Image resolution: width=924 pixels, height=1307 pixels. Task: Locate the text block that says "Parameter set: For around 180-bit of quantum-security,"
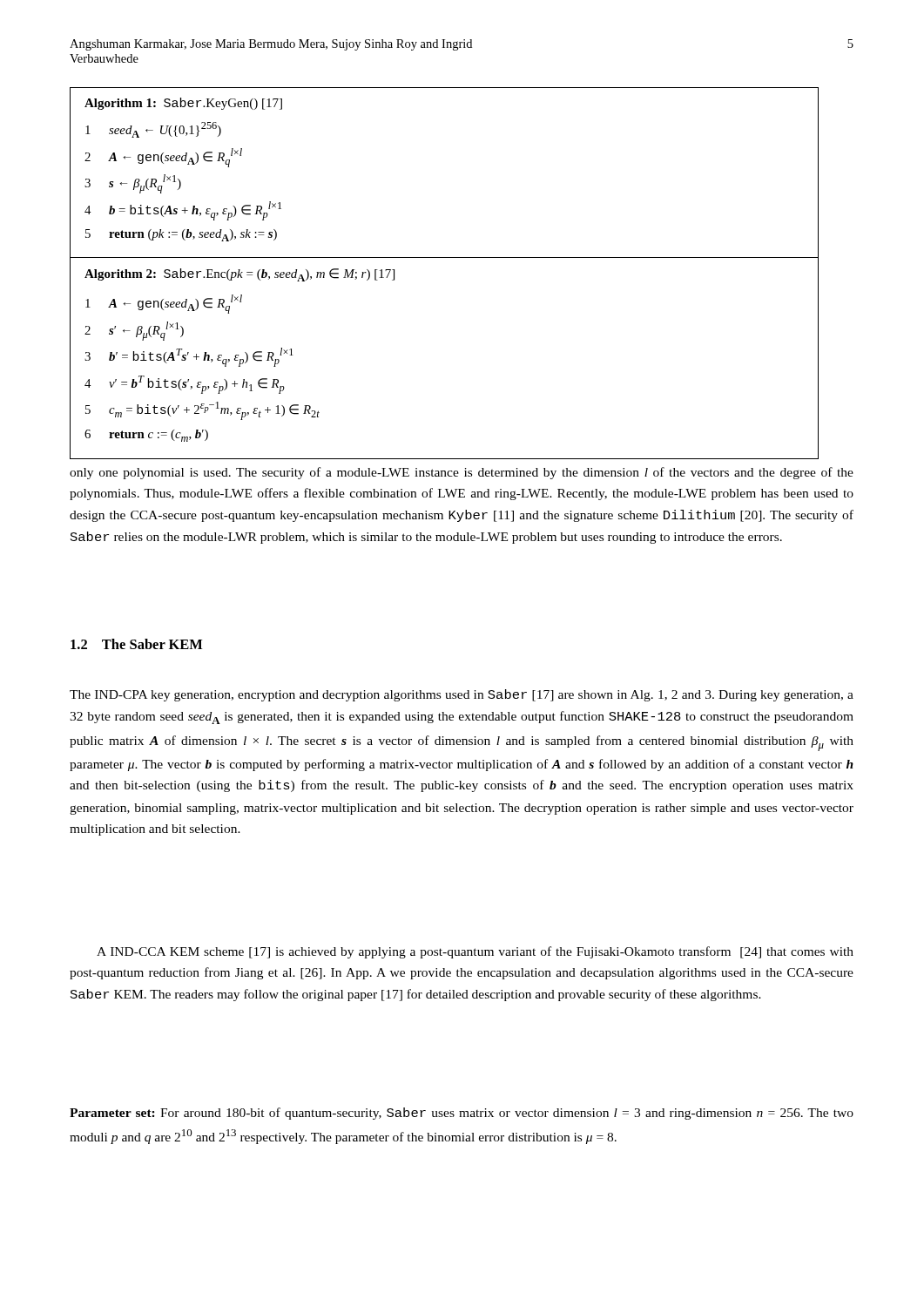click(462, 1125)
